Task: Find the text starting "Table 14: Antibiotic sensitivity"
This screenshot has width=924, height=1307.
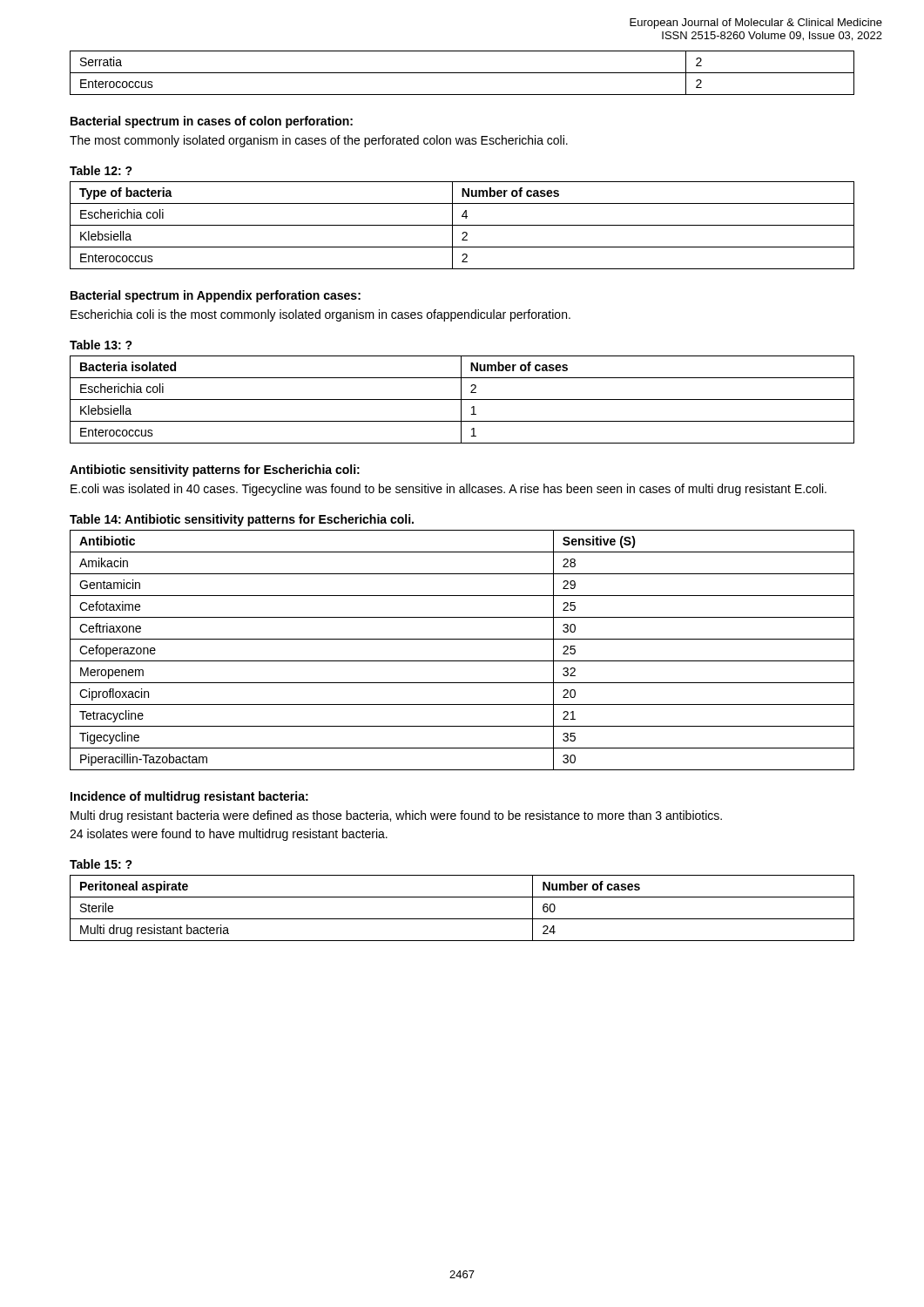Action: [x=242, y=519]
